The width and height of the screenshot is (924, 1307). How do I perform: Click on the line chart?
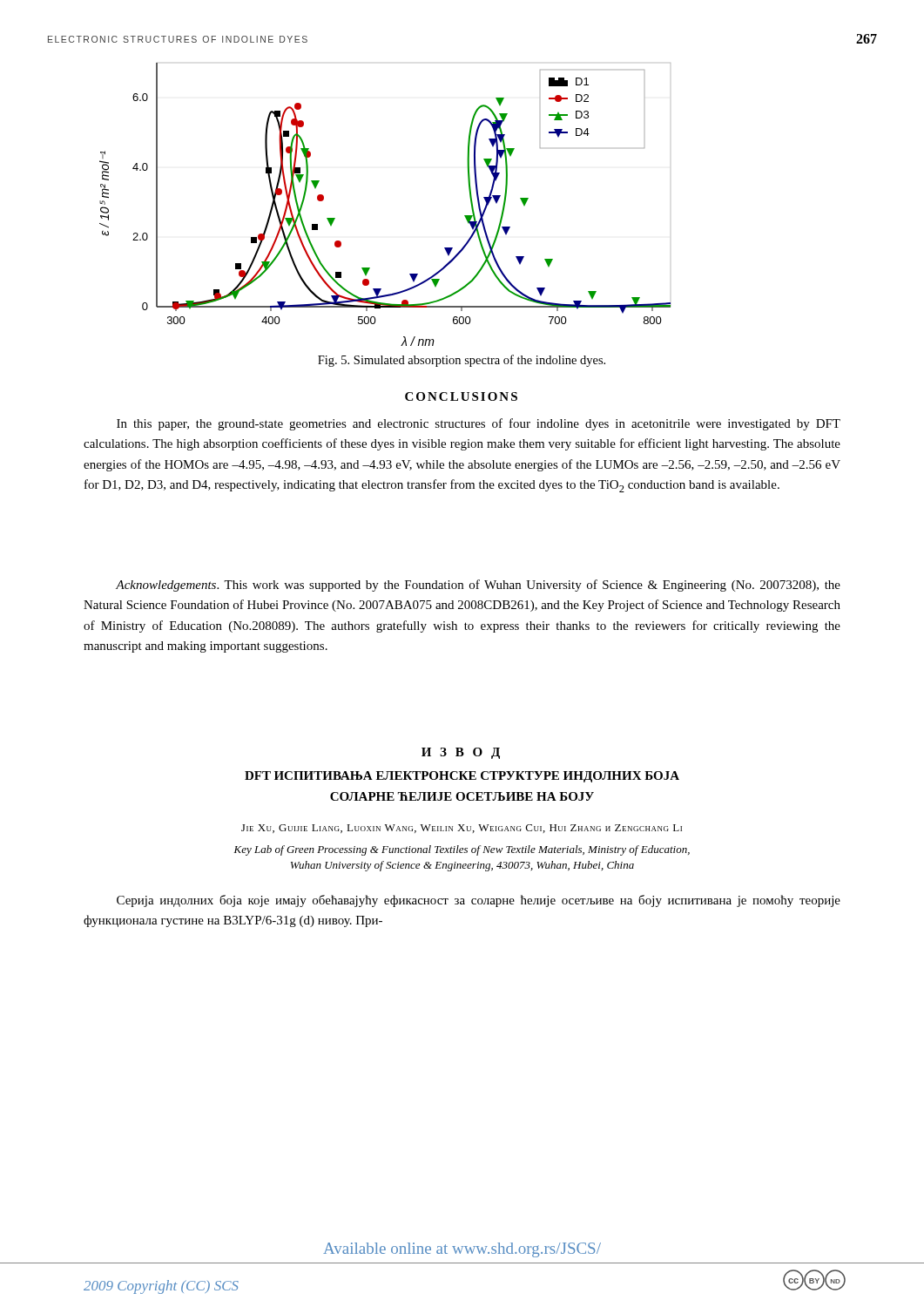(x=435, y=202)
